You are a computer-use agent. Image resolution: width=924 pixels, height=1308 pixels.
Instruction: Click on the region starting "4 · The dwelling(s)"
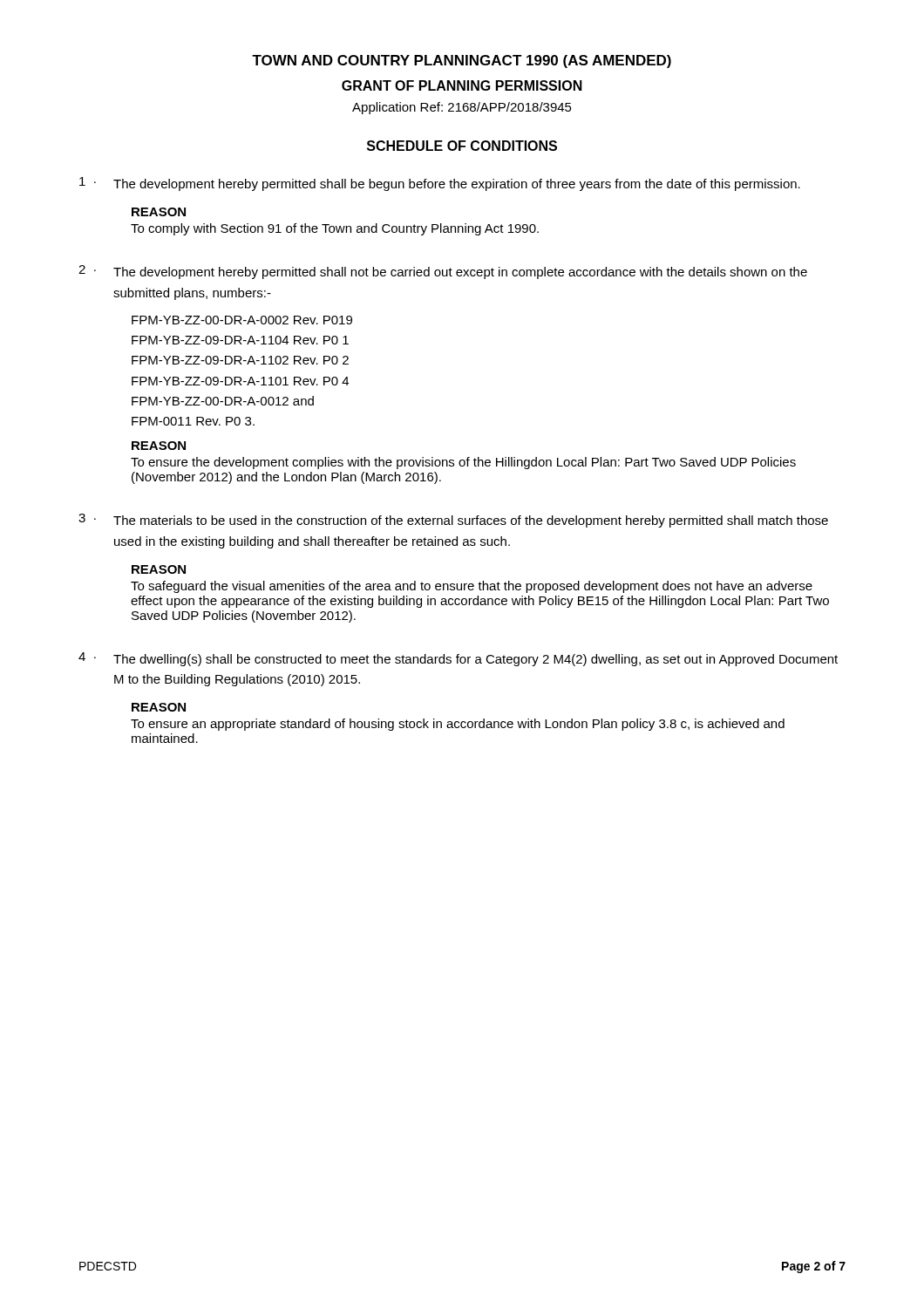coord(462,669)
